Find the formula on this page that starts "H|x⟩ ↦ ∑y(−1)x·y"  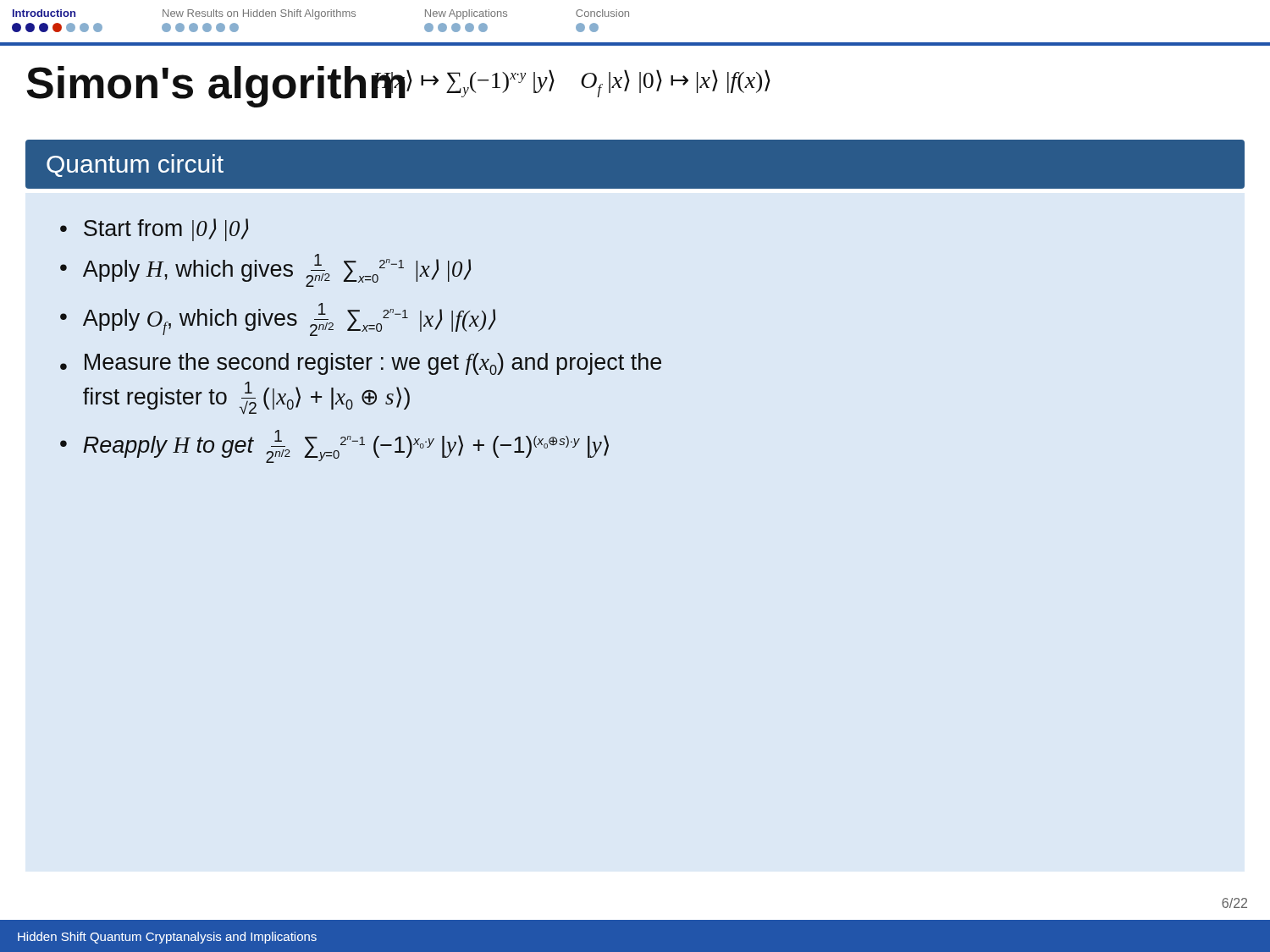coord(573,82)
